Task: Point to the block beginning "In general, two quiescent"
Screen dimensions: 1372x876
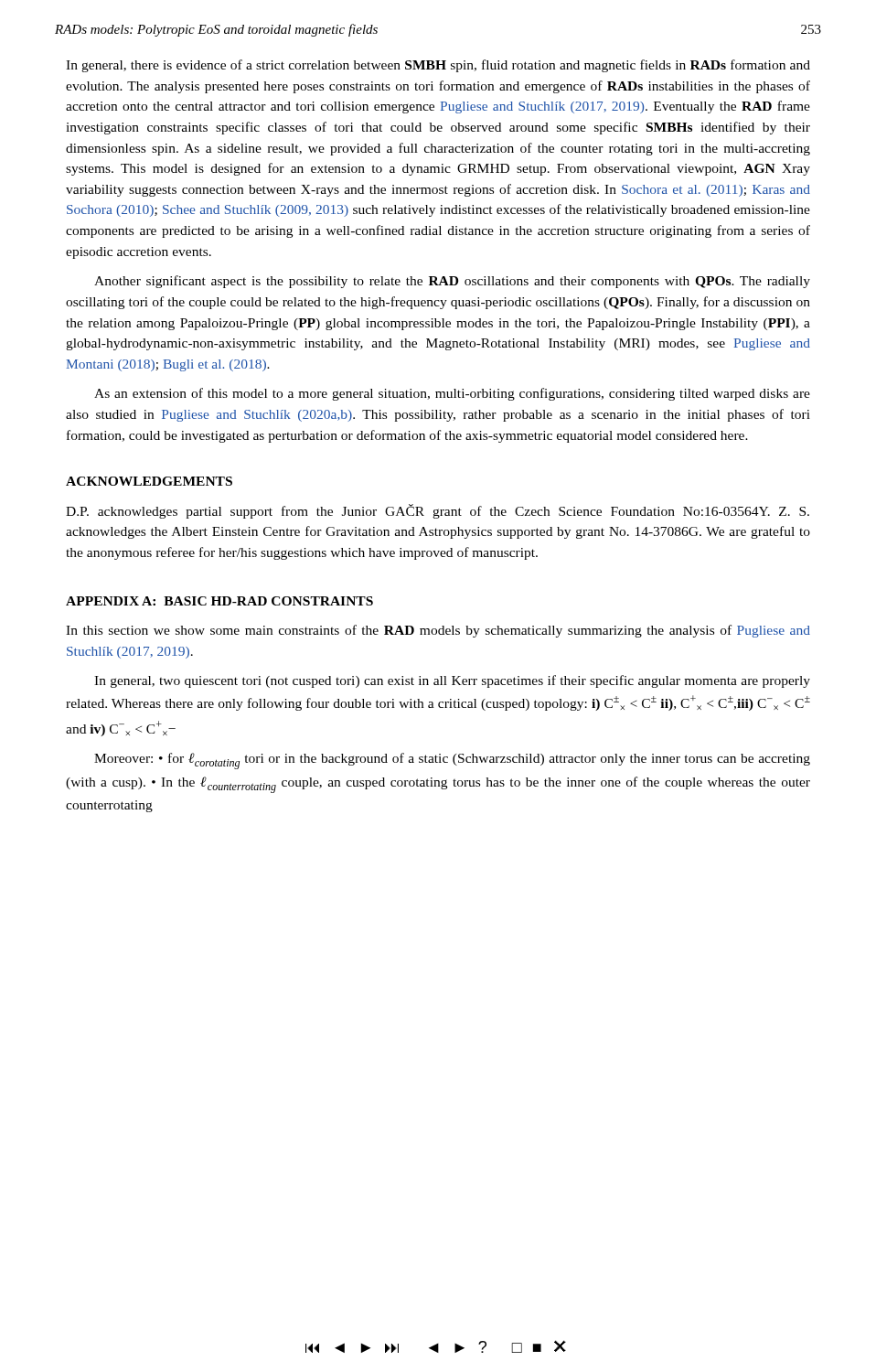Action: pyautogui.click(x=438, y=707)
